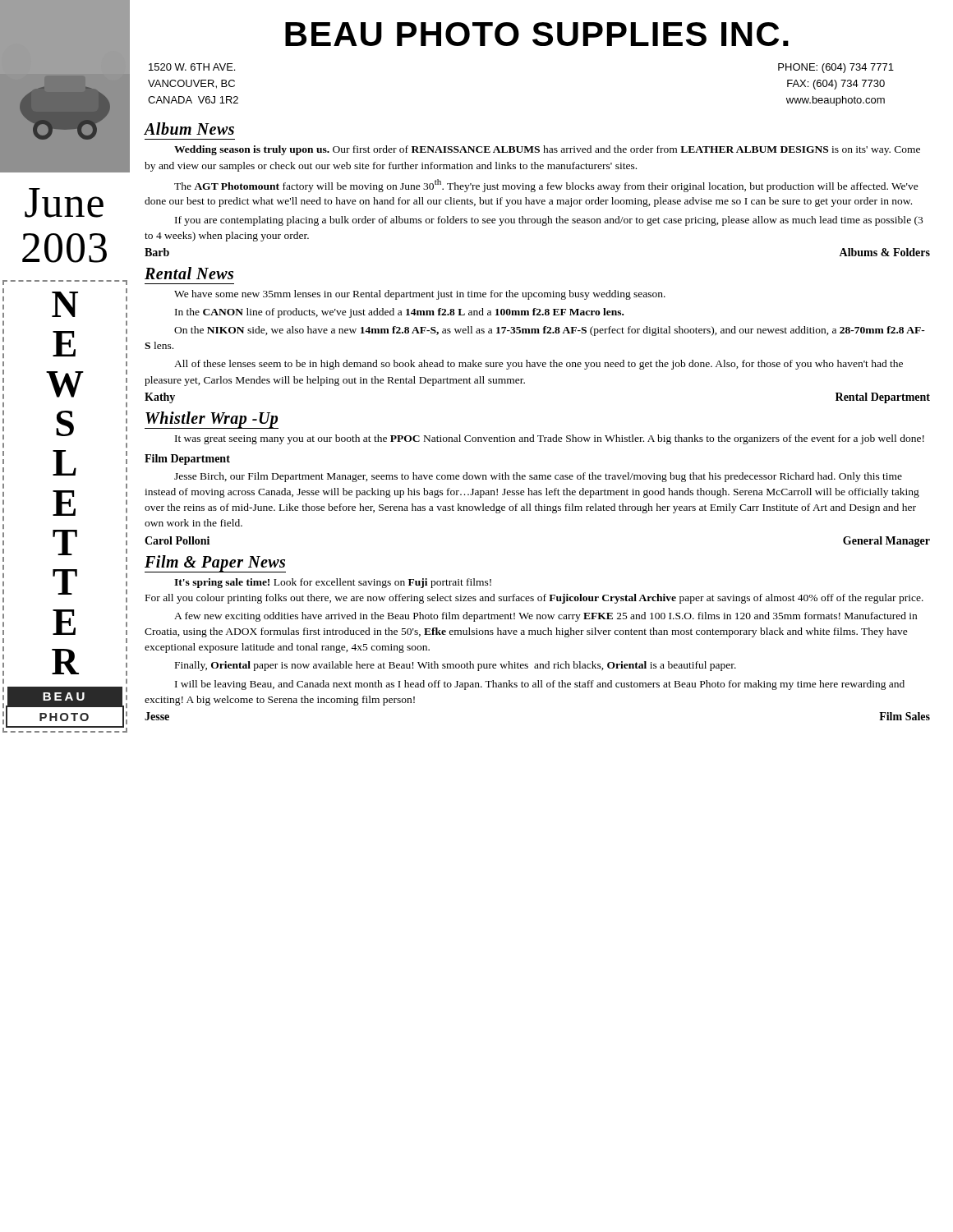Select the block starting "PHONE: (604) 734 7771"
The height and width of the screenshot is (1232, 953).
click(x=836, y=83)
